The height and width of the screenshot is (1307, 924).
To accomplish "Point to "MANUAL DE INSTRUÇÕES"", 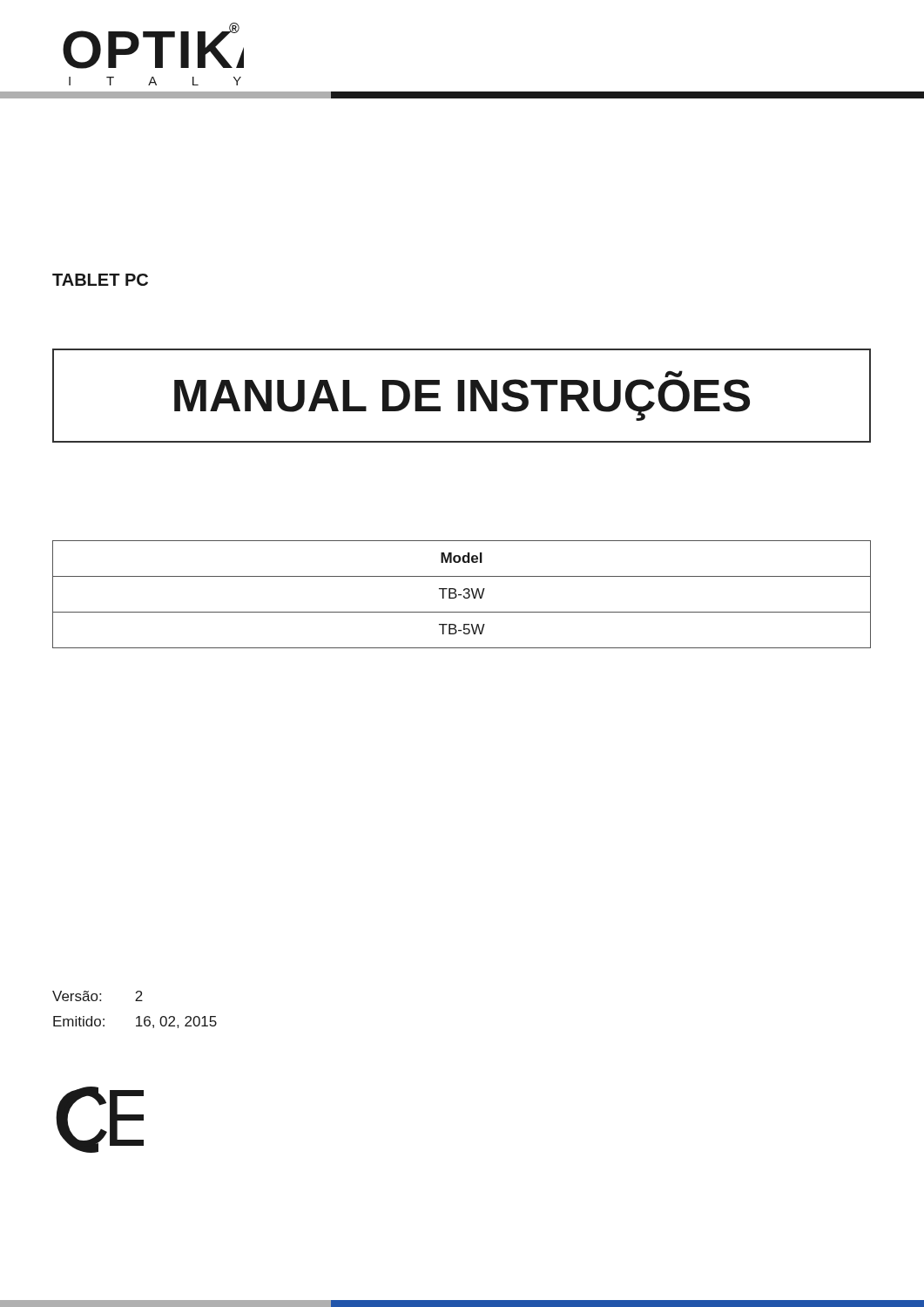I will (462, 396).
